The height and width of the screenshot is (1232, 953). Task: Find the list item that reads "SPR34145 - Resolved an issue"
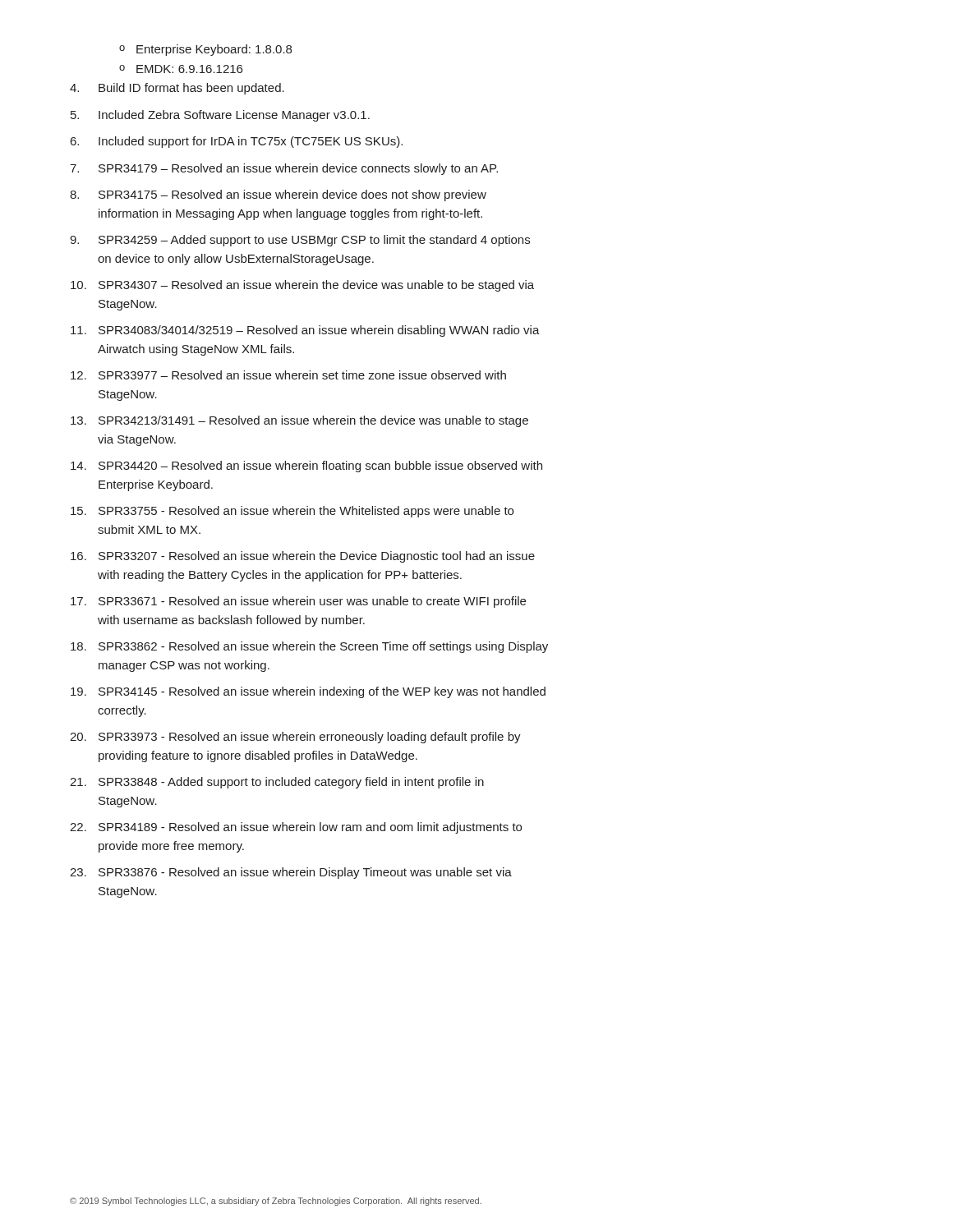(x=322, y=700)
